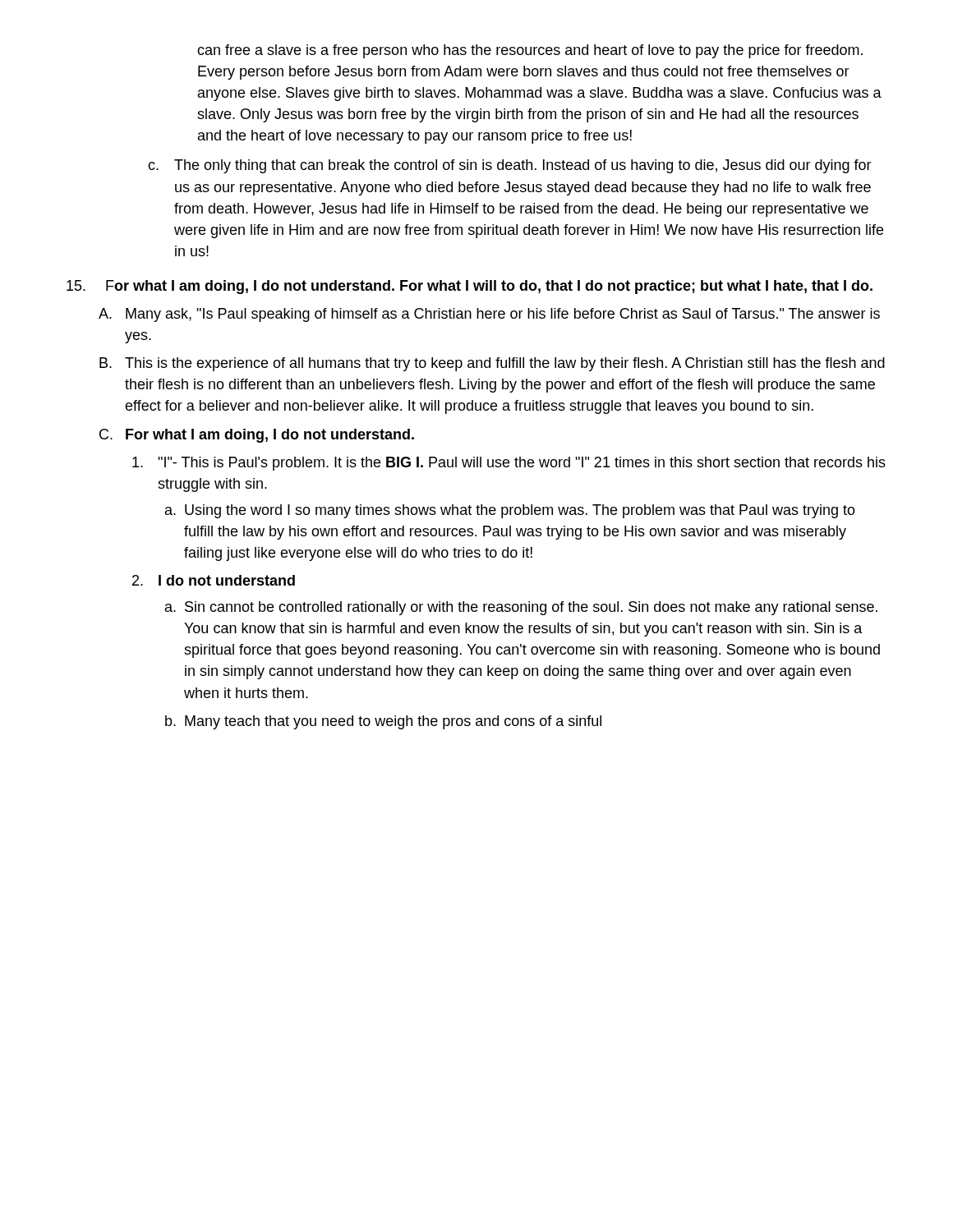Point to the block beginning "a. Using the"
The width and height of the screenshot is (953, 1232).
(x=526, y=531)
